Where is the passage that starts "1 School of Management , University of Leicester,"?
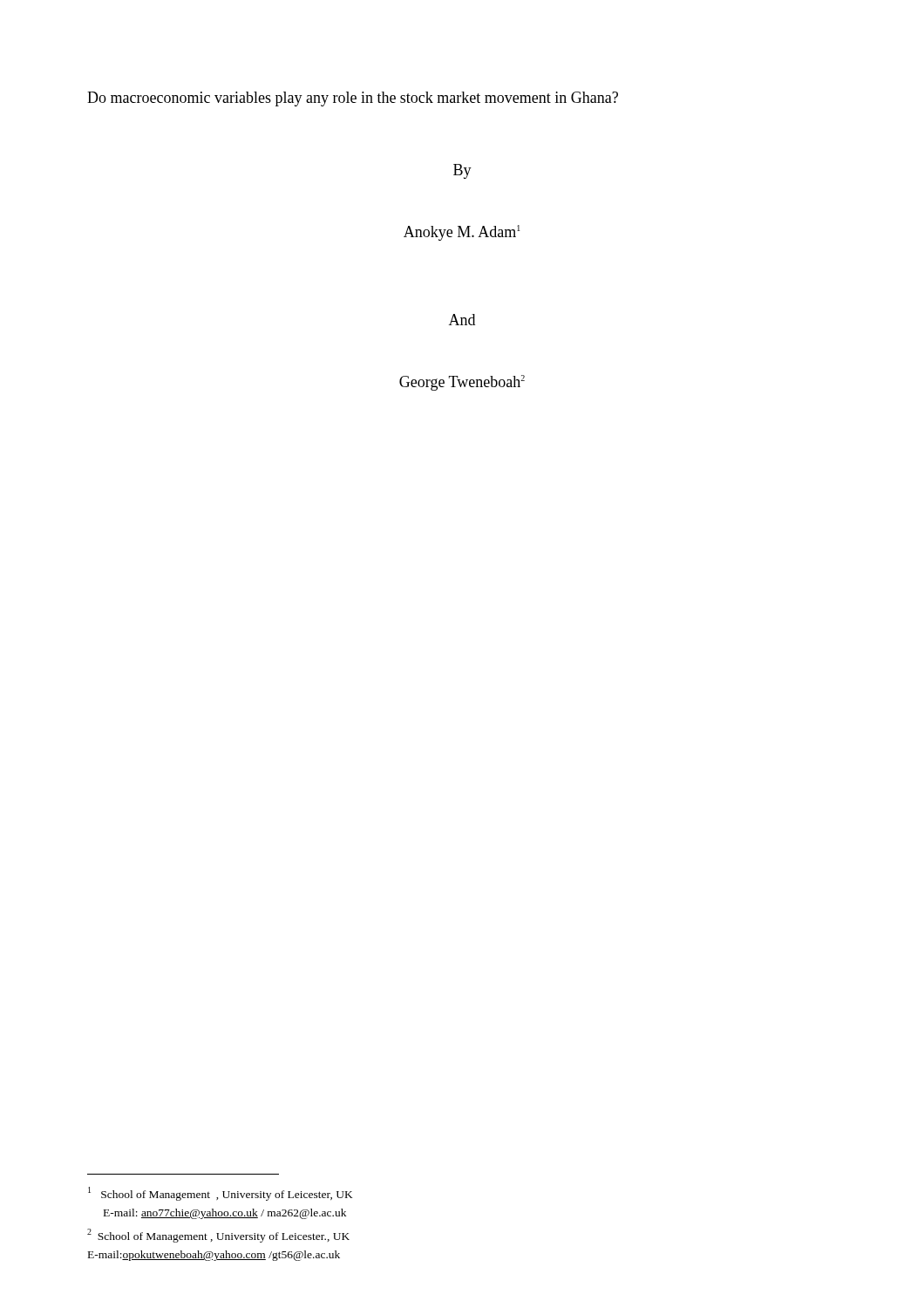 click(x=221, y=1194)
